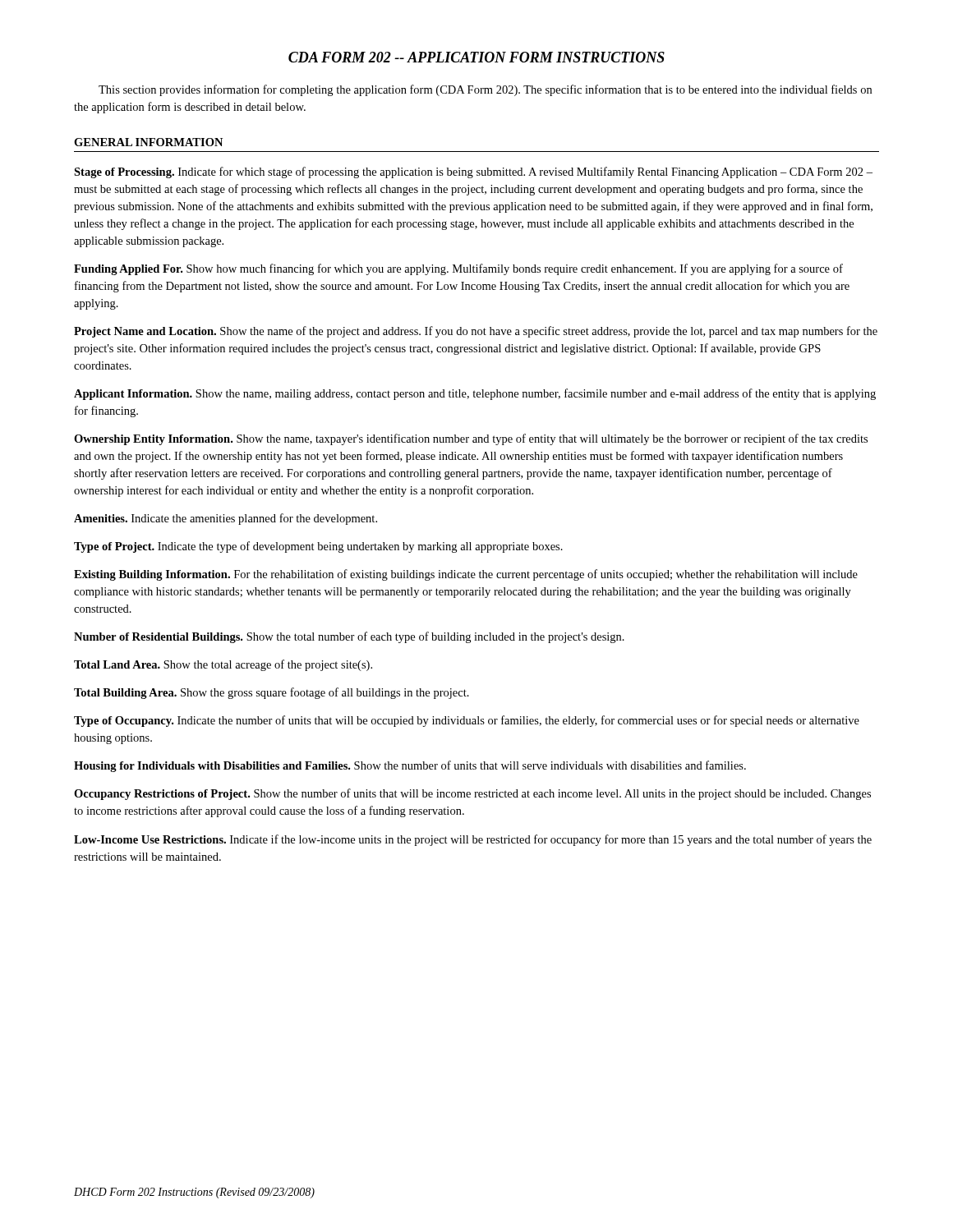Viewport: 953px width, 1232px height.
Task: Click a section header
Action: click(148, 142)
